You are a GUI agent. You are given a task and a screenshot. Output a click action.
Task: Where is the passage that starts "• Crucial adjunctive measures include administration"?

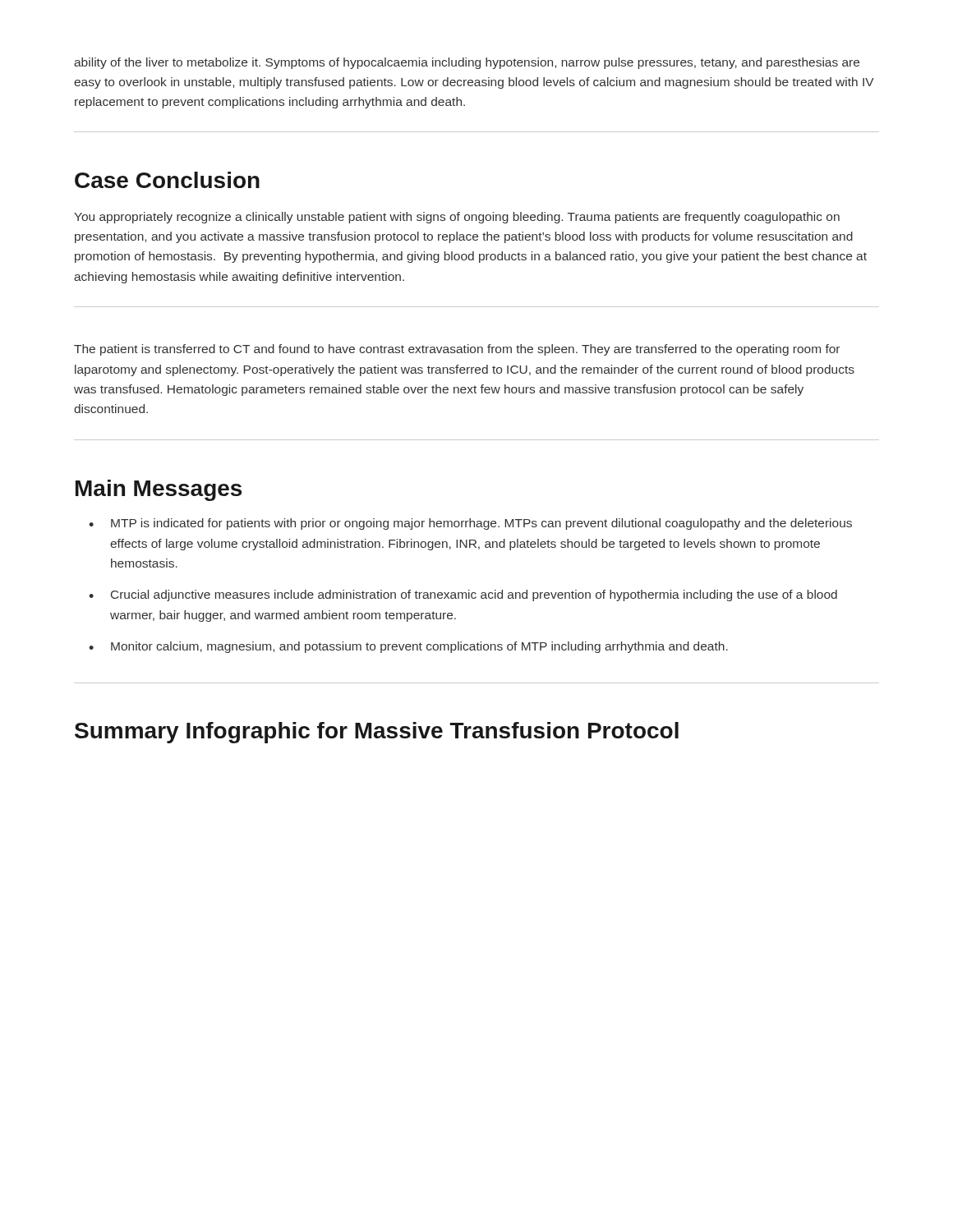pos(476,605)
